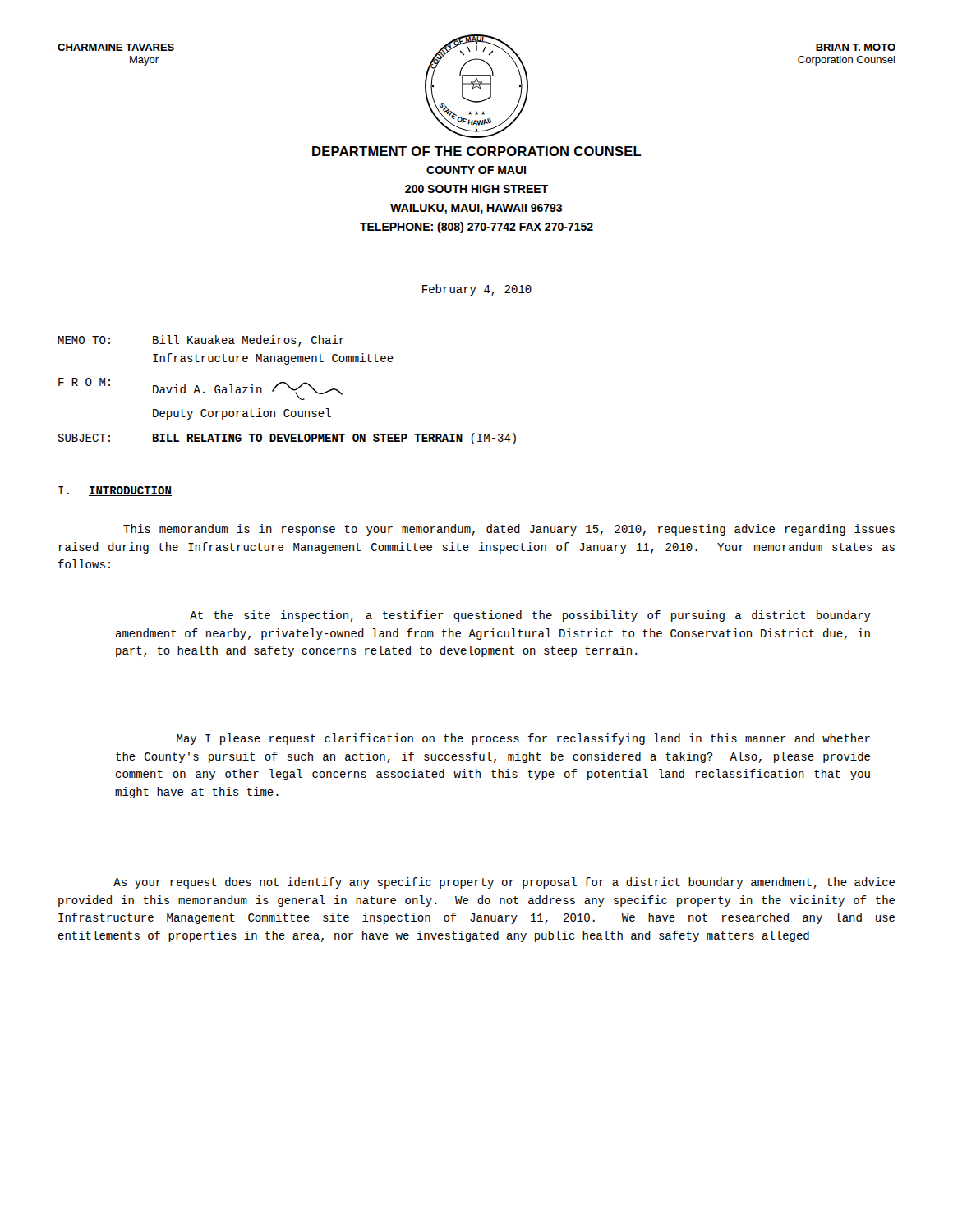Click on the text with the text "February 4, 2010"

[x=476, y=290]
